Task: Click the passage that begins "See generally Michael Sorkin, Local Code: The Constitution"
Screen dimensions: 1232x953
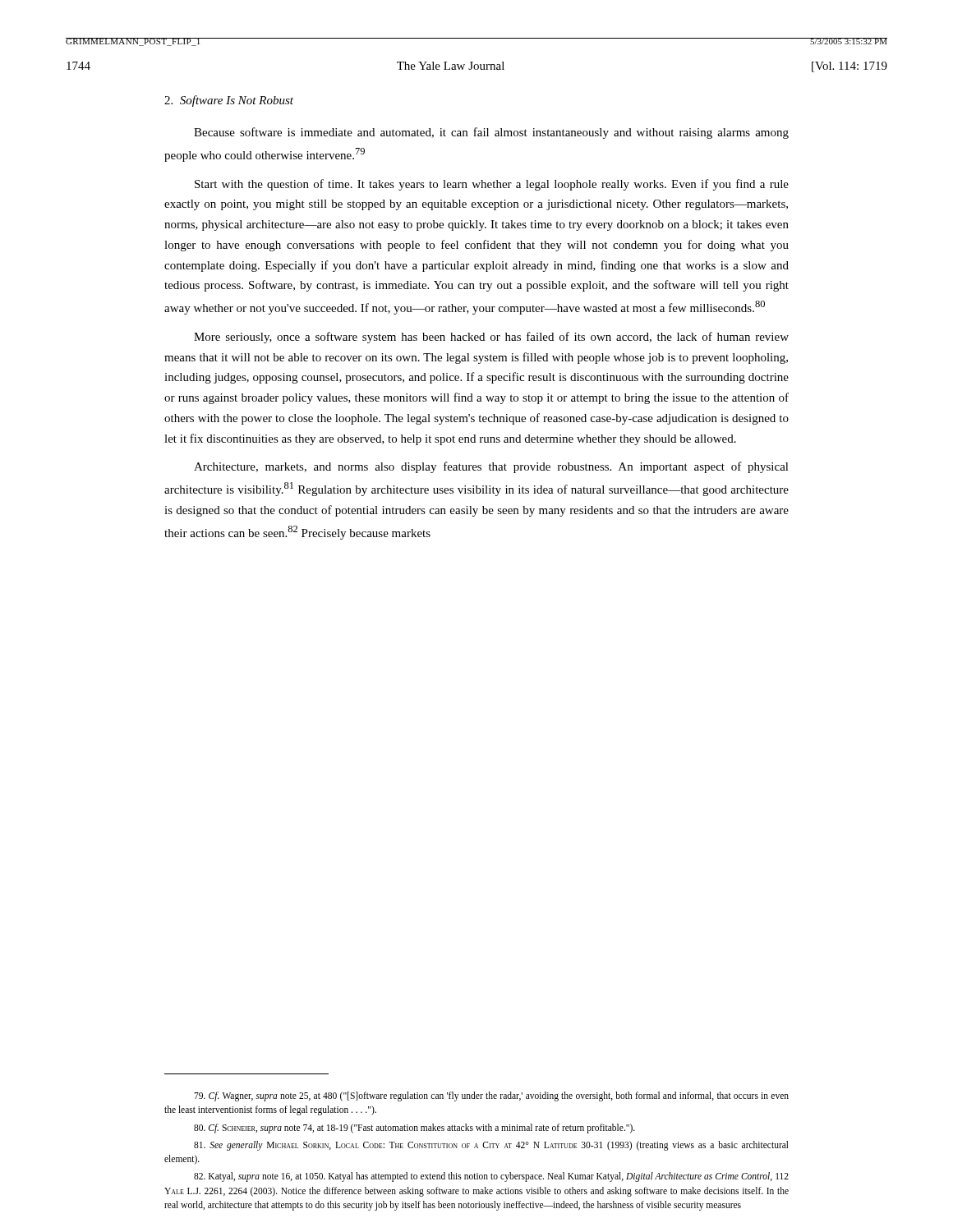Action: click(x=476, y=1152)
